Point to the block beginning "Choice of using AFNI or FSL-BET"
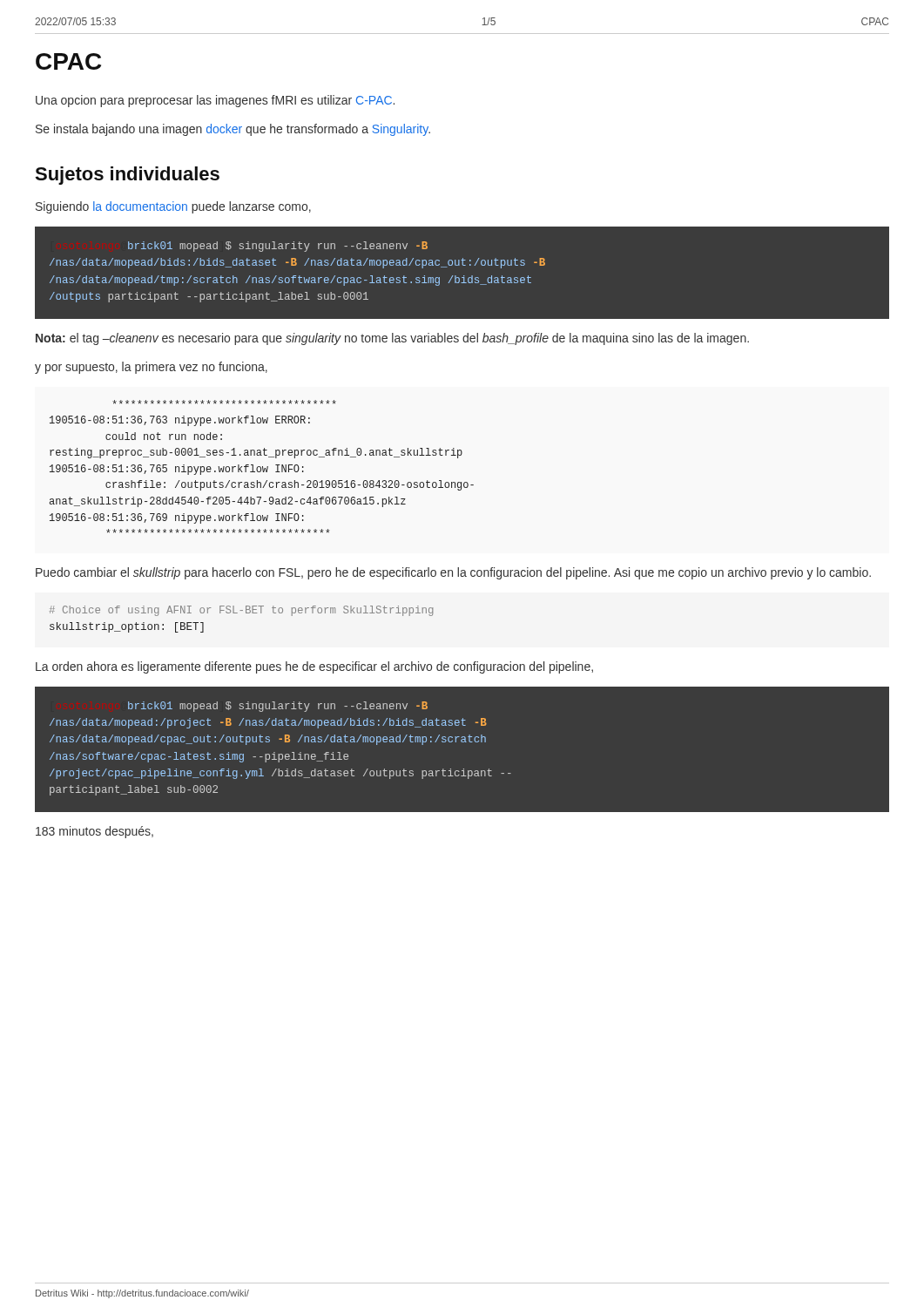Image resolution: width=924 pixels, height=1307 pixels. pyautogui.click(x=241, y=611)
